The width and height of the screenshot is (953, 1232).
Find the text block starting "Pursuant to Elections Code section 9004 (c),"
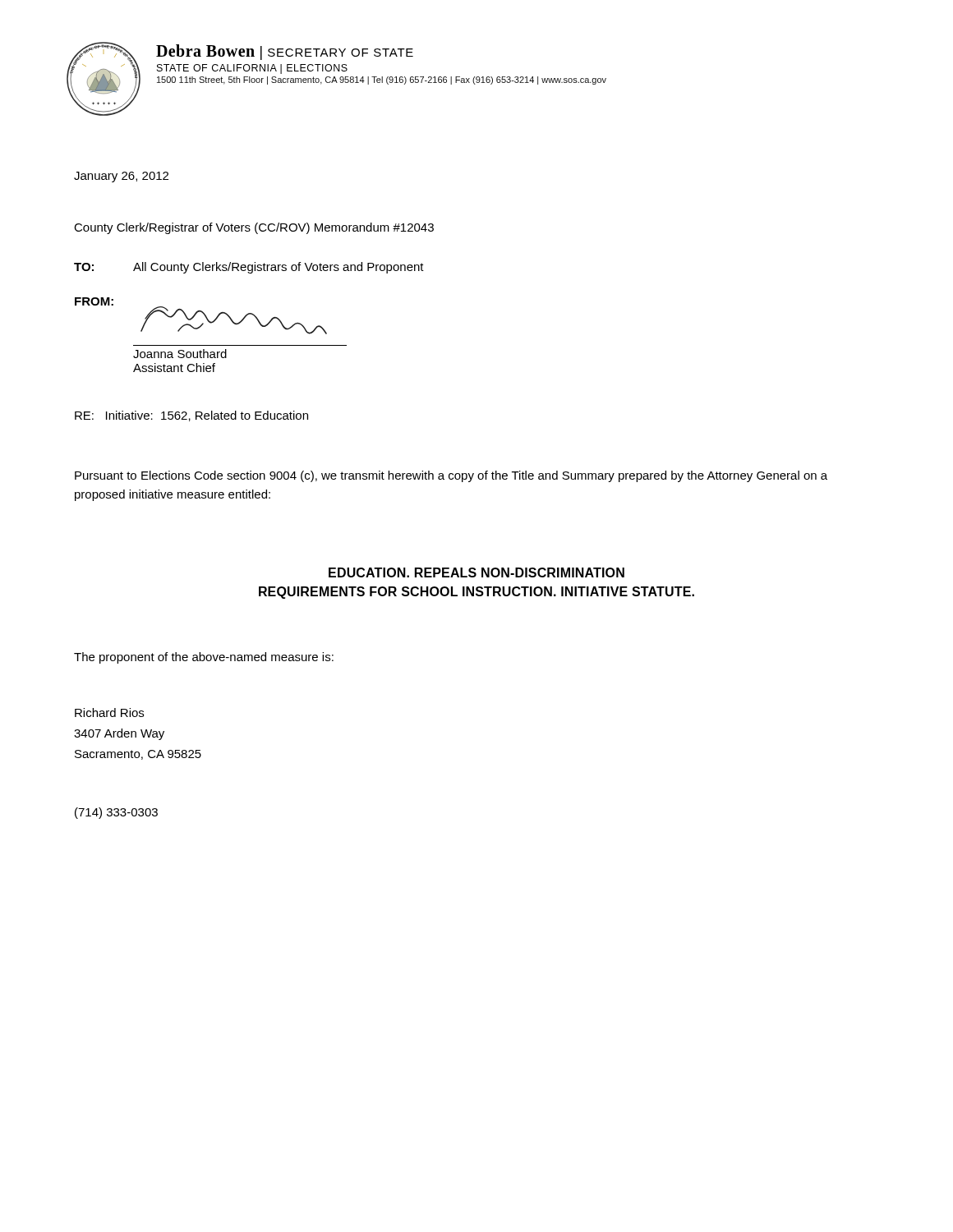click(451, 484)
